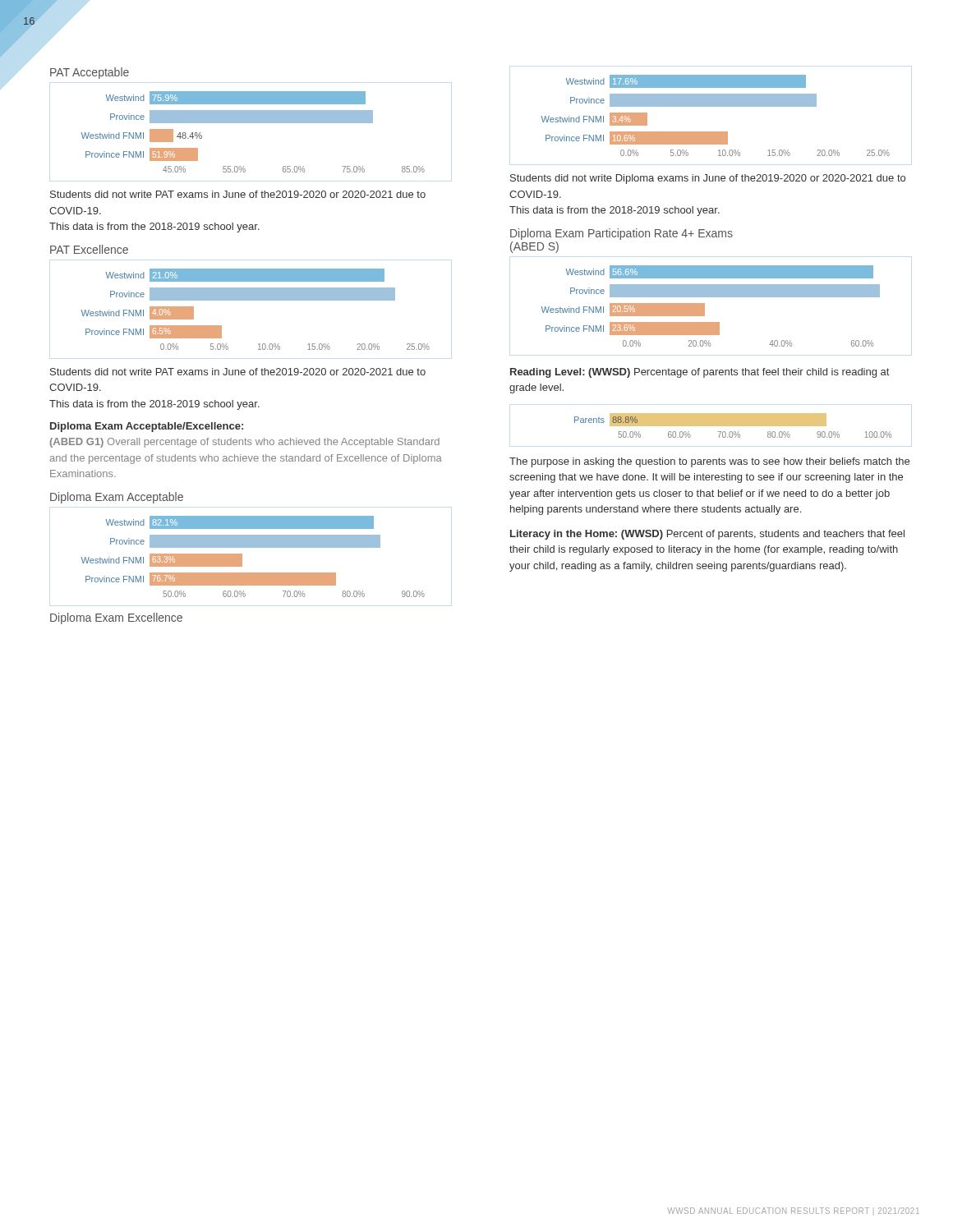The image size is (953, 1232).
Task: Locate the region starting "Reading Level: (WWSD) Percentage"
Action: 699,379
